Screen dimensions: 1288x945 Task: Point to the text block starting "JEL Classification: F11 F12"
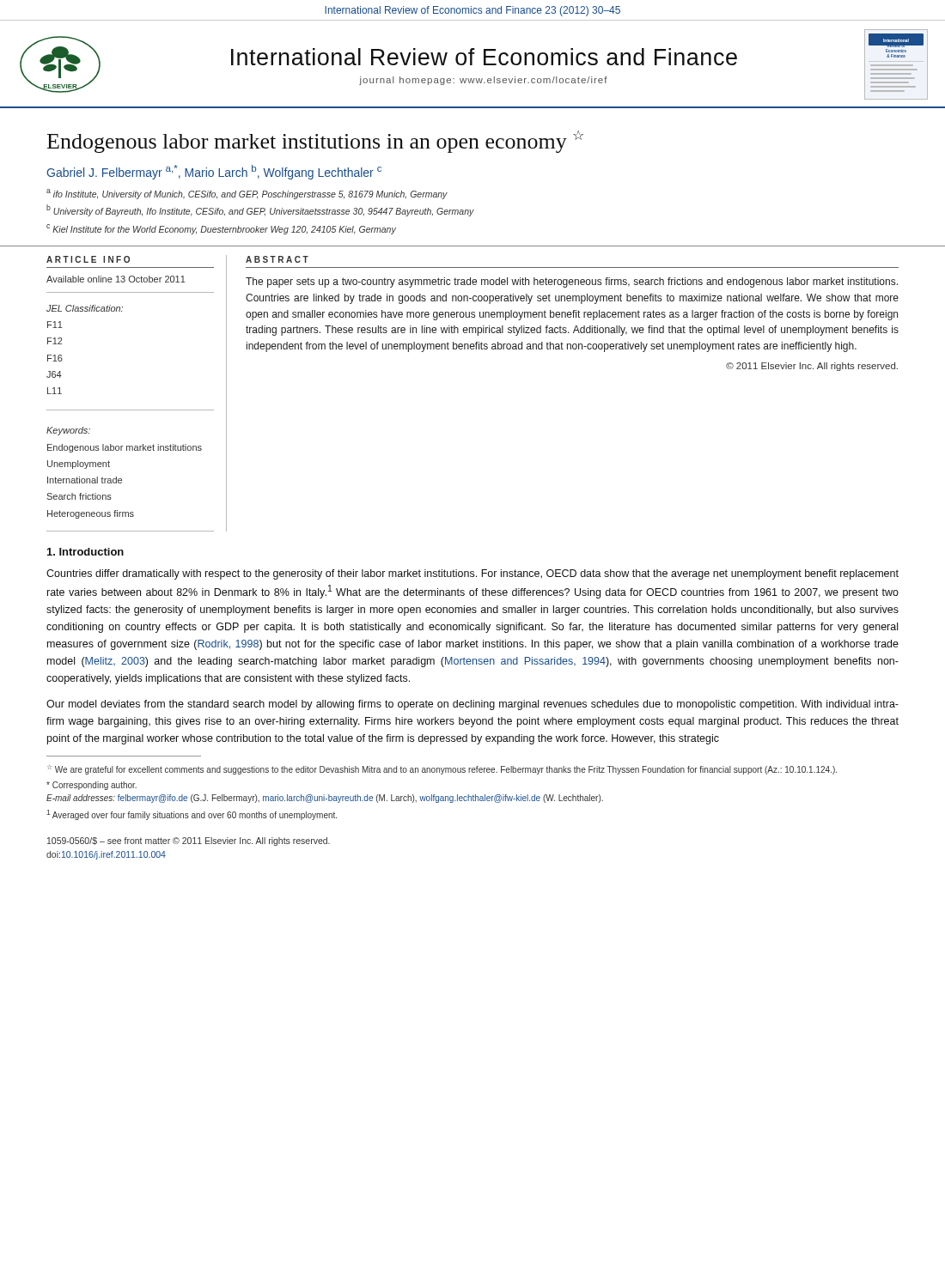tap(85, 308)
